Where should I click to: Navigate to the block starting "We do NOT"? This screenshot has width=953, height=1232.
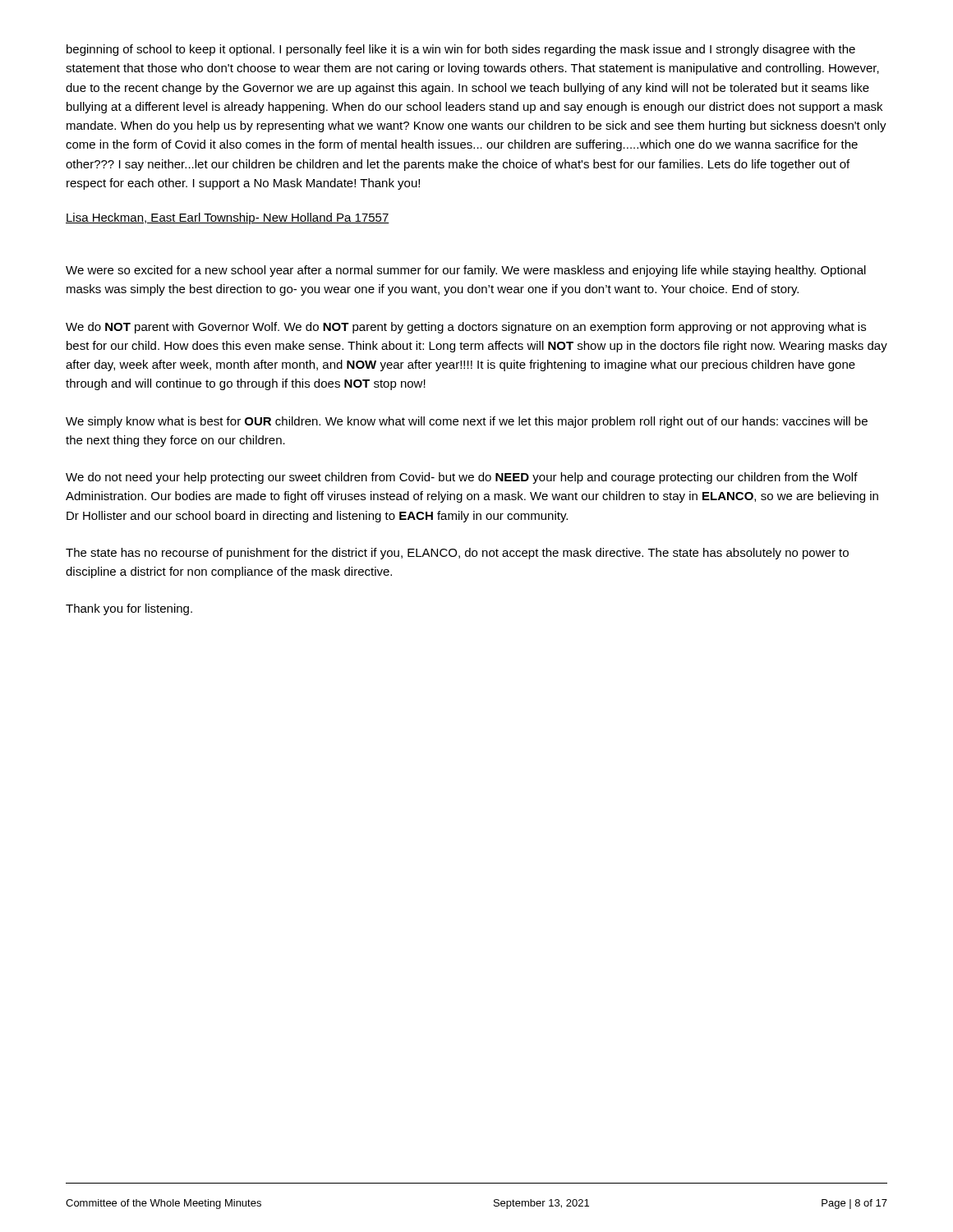click(476, 355)
